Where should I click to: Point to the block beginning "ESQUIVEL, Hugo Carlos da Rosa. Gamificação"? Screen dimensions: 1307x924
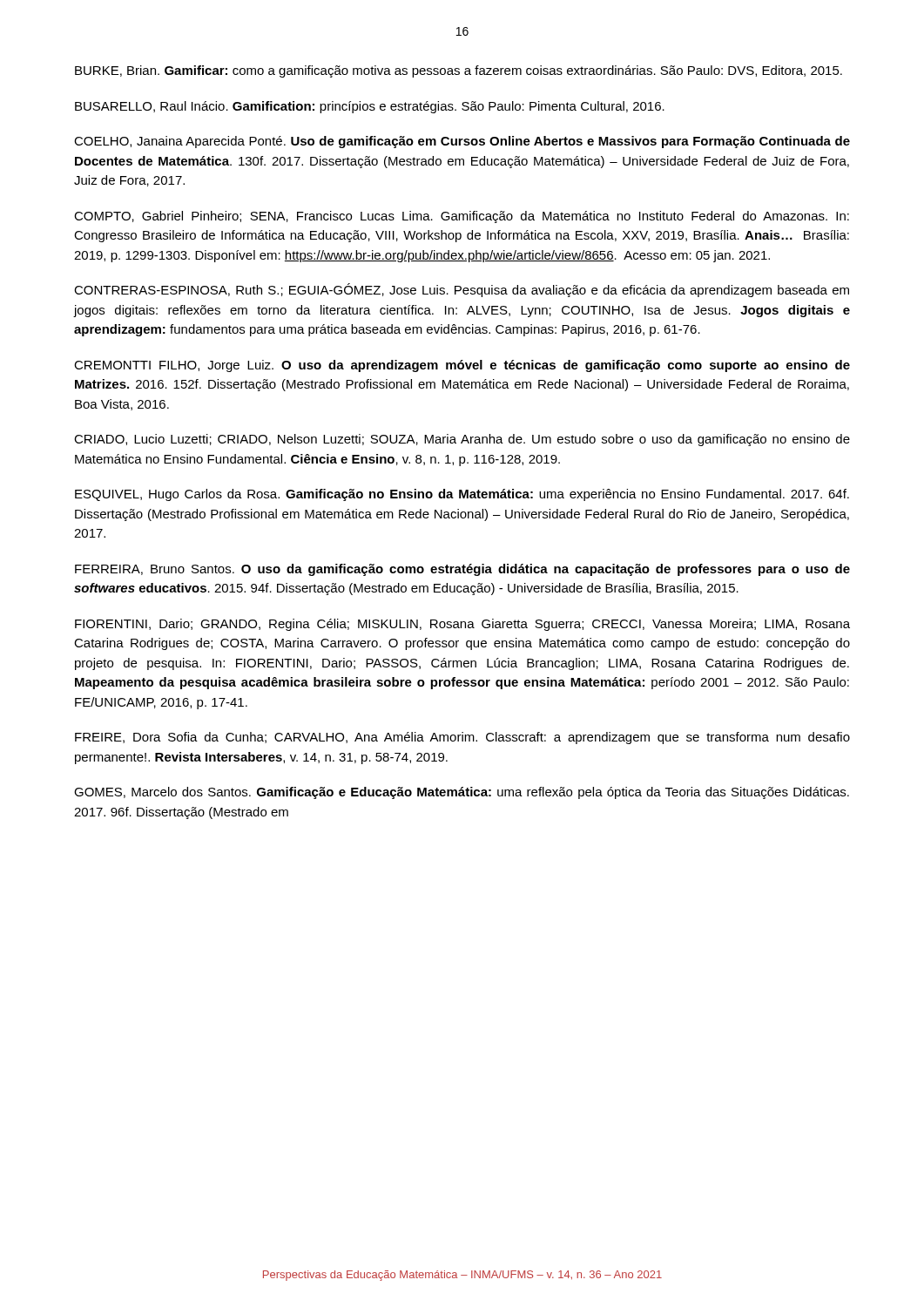pyautogui.click(x=462, y=513)
